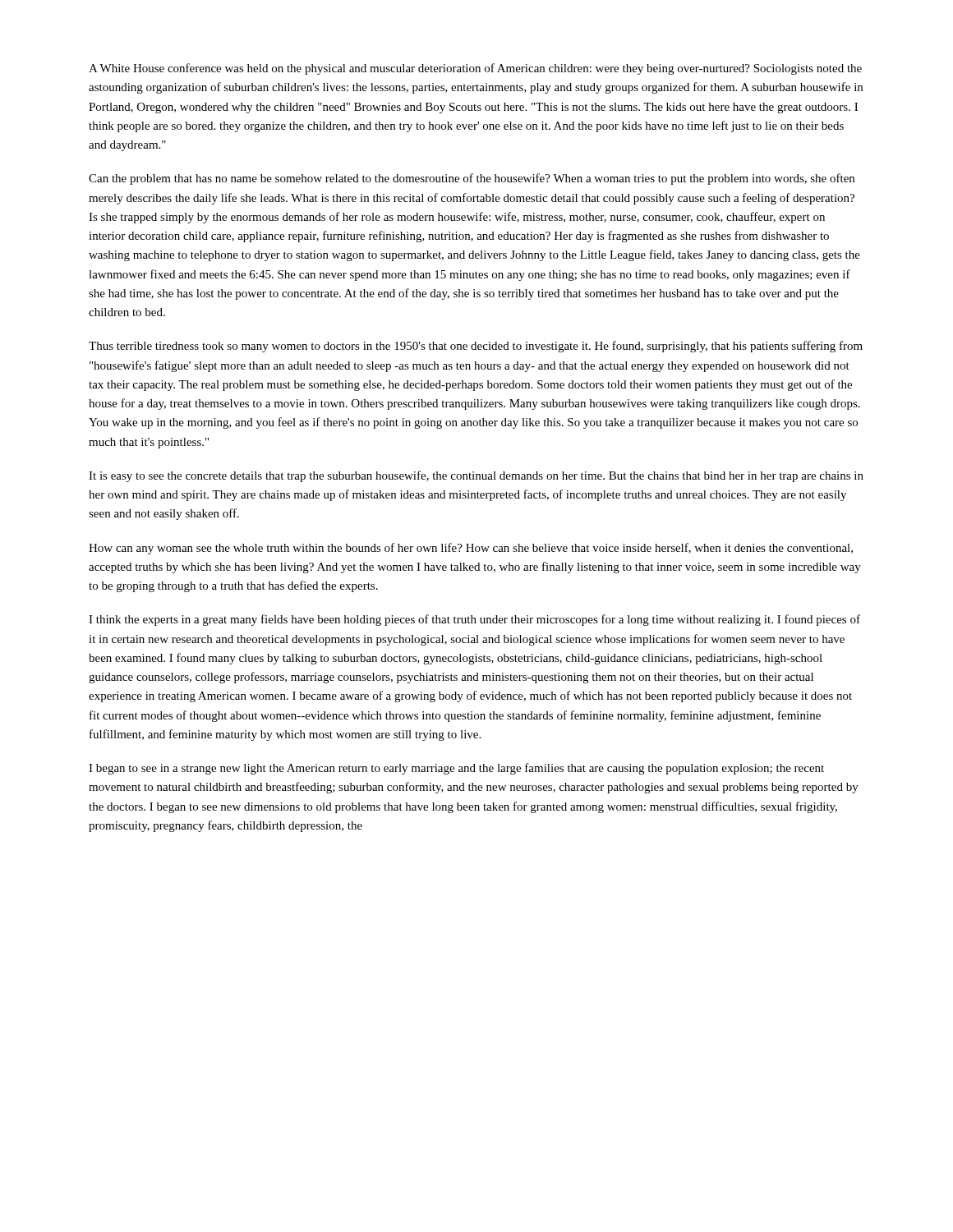Image resolution: width=953 pixels, height=1232 pixels.
Task: Locate the passage starting "I began to see in"
Action: [473, 797]
